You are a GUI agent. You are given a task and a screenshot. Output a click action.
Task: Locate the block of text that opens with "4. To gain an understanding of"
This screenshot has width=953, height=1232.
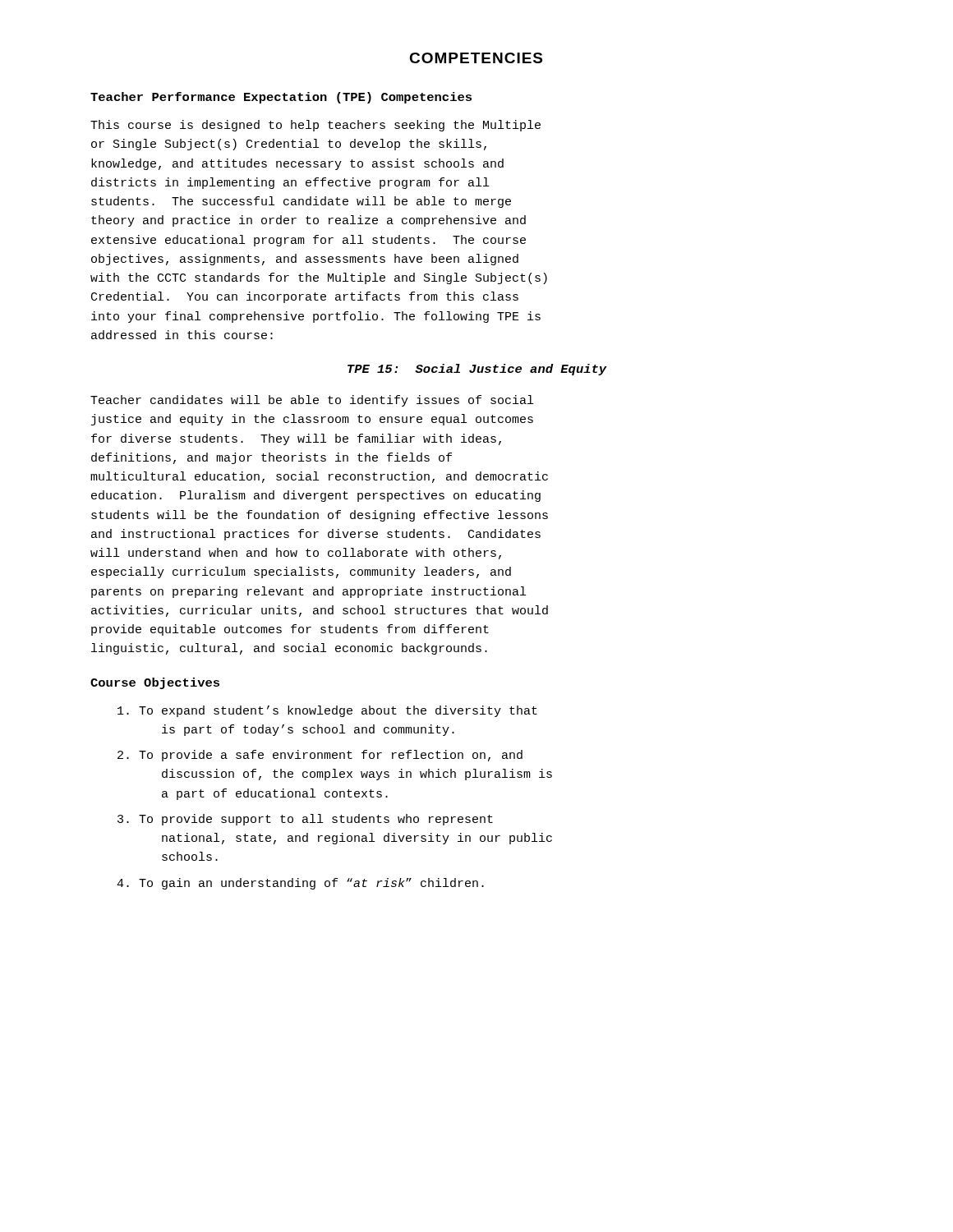302,884
